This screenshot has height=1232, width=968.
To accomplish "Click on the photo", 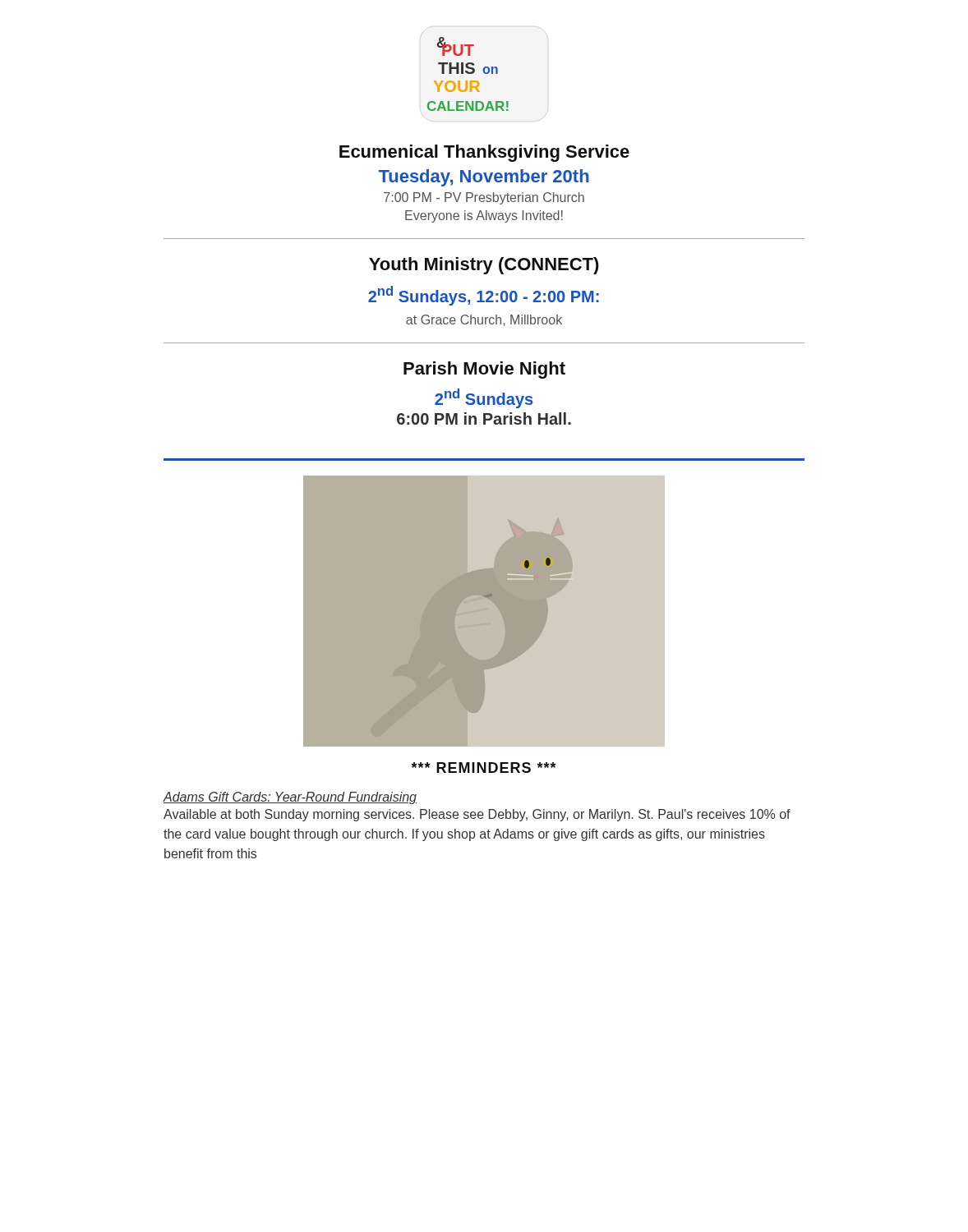I will click(484, 613).
